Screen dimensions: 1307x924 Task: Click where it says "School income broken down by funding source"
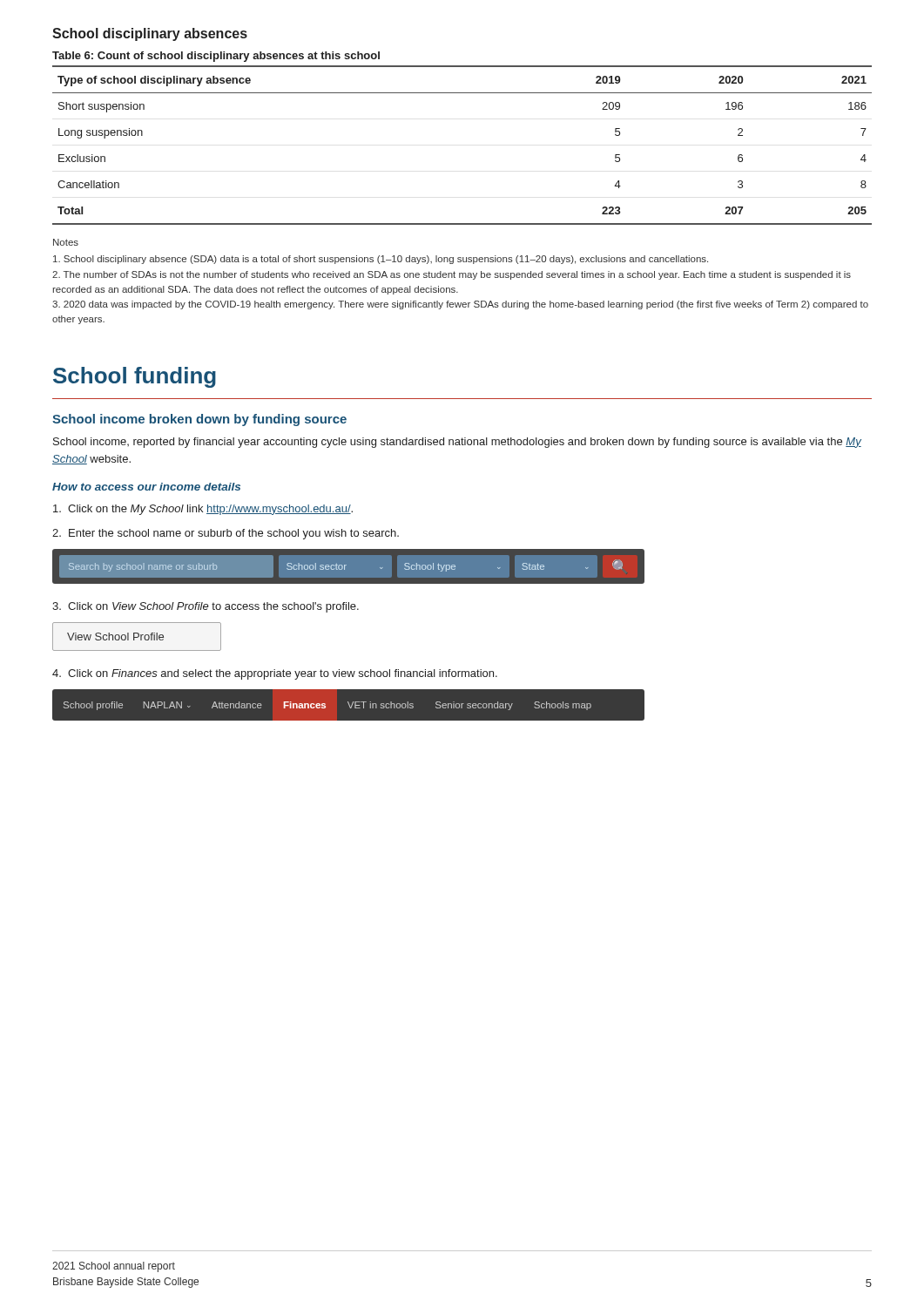pos(200,418)
